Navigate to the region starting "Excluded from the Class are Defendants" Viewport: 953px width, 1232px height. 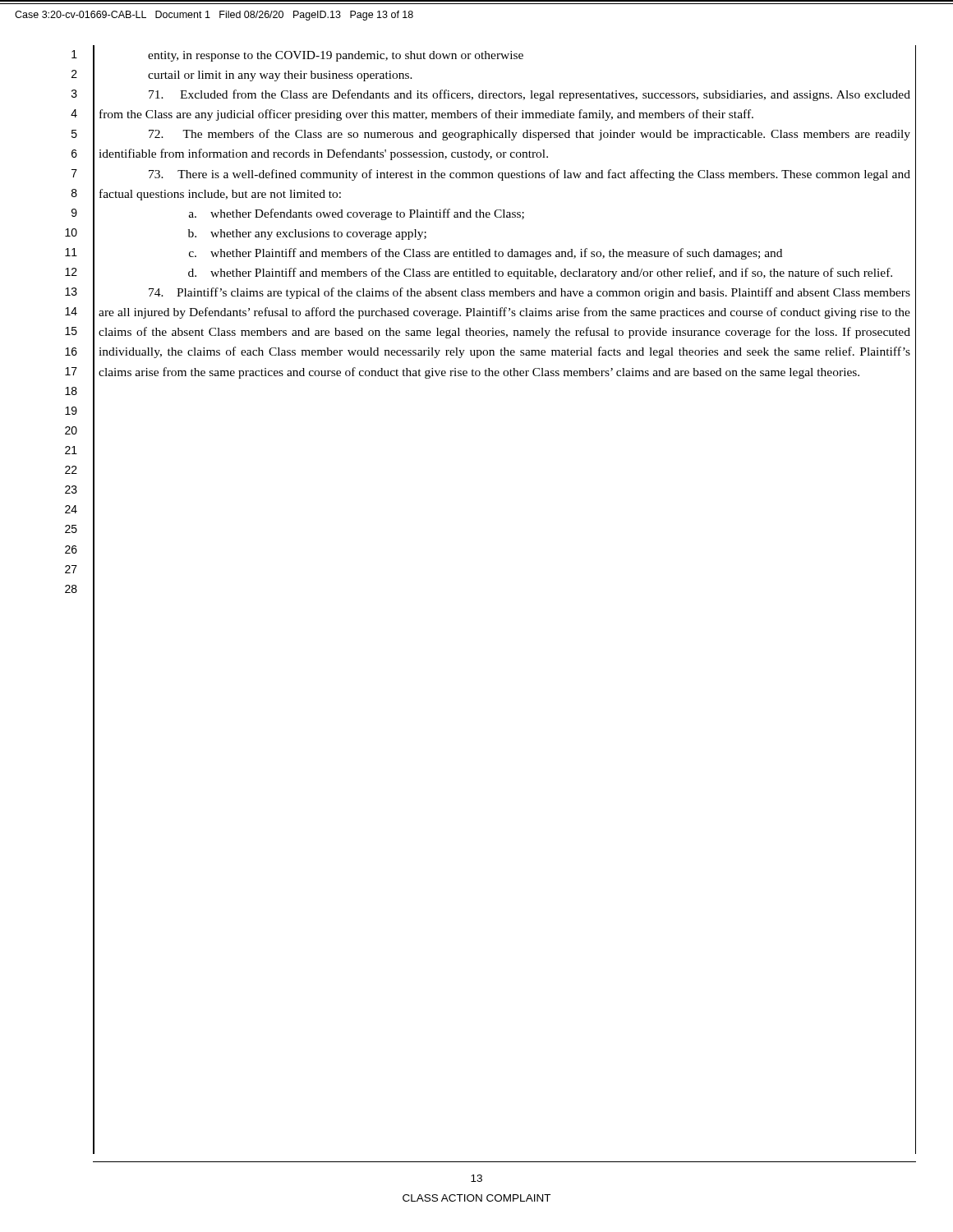[x=504, y=104]
